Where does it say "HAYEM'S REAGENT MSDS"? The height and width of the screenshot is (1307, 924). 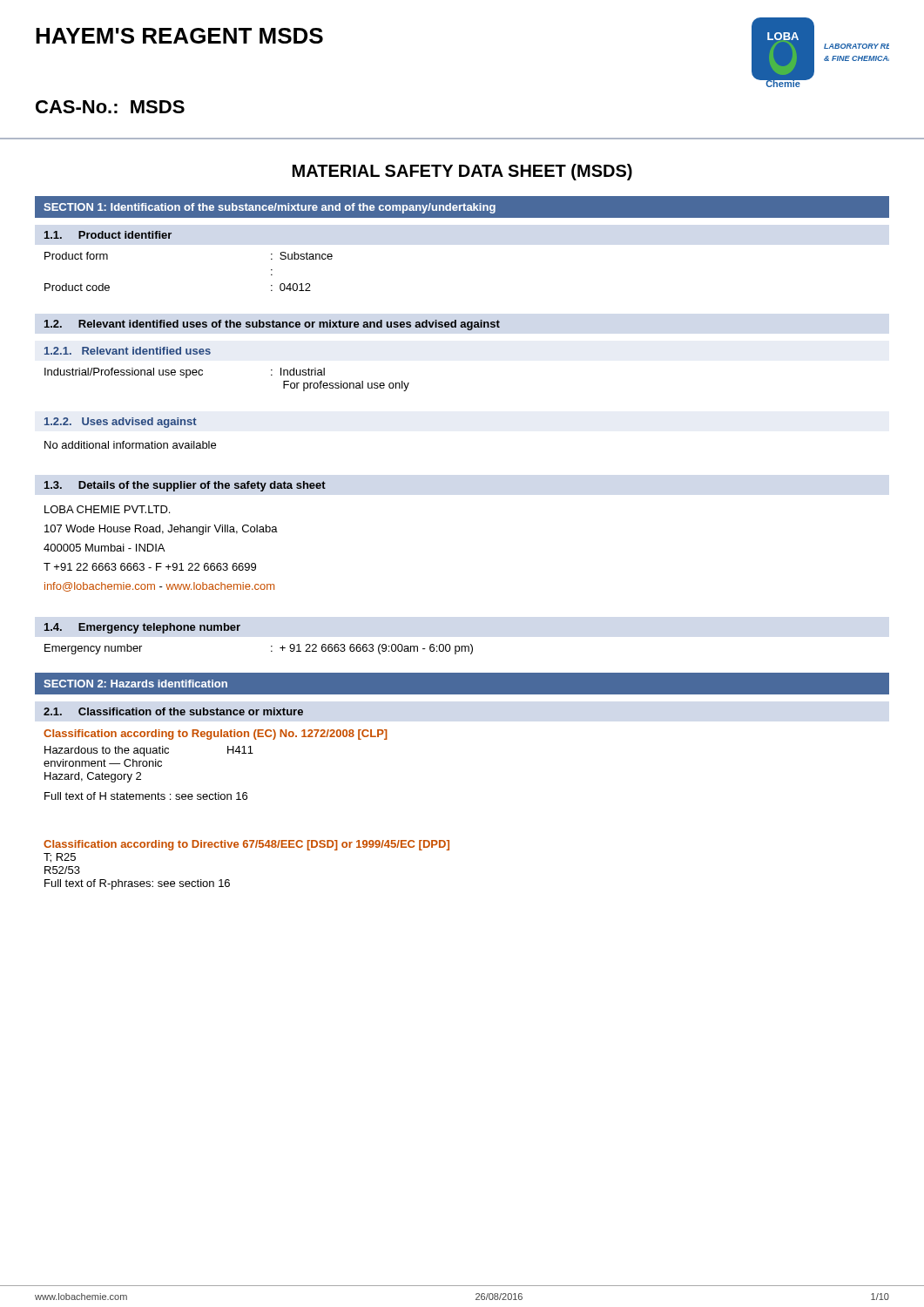(179, 36)
